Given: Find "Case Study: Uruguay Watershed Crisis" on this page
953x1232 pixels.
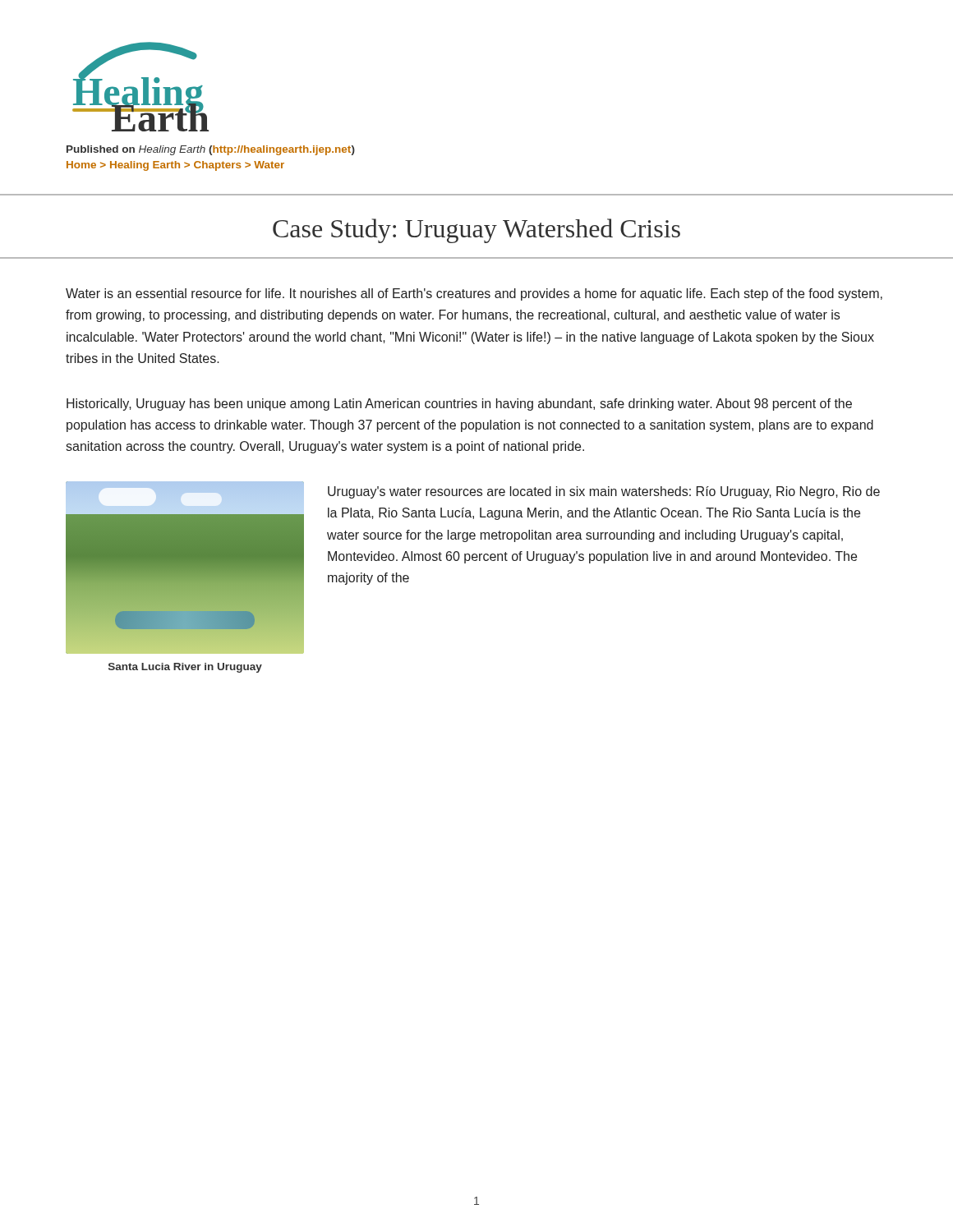Looking at the screenshot, I should pyautogui.click(x=476, y=228).
